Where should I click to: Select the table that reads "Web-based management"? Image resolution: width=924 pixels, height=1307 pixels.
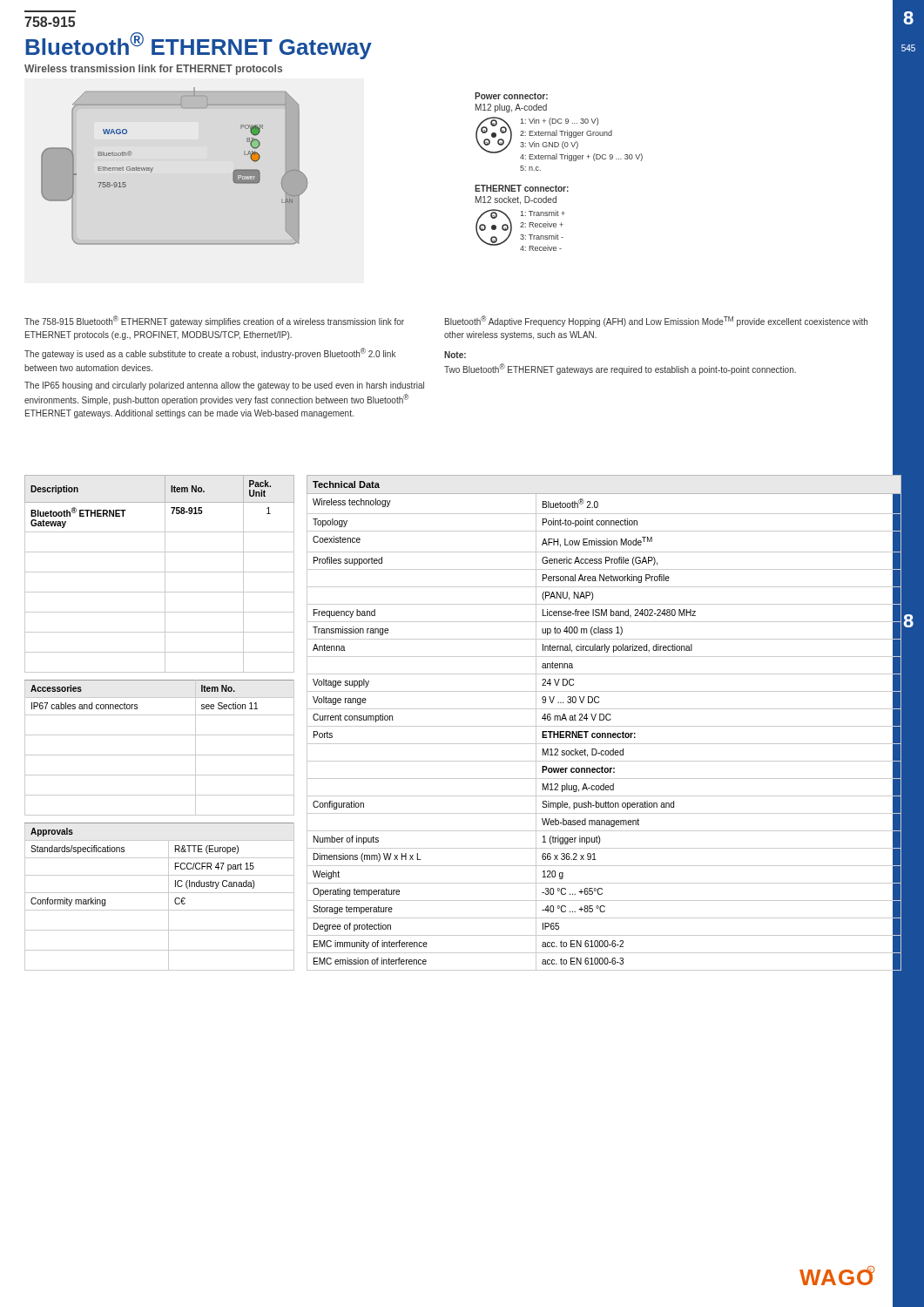click(604, 723)
